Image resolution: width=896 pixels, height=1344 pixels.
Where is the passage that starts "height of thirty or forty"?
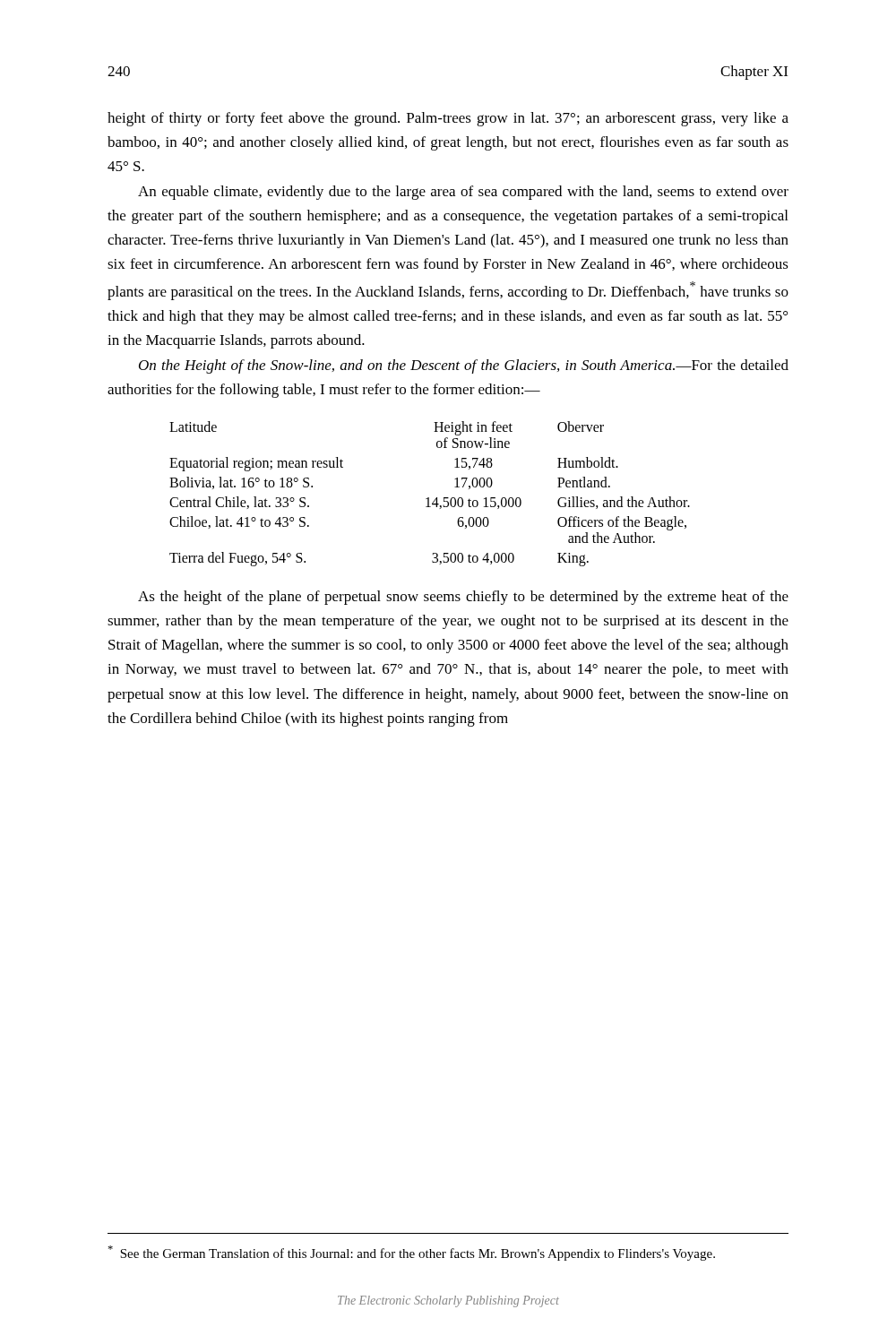pos(448,142)
